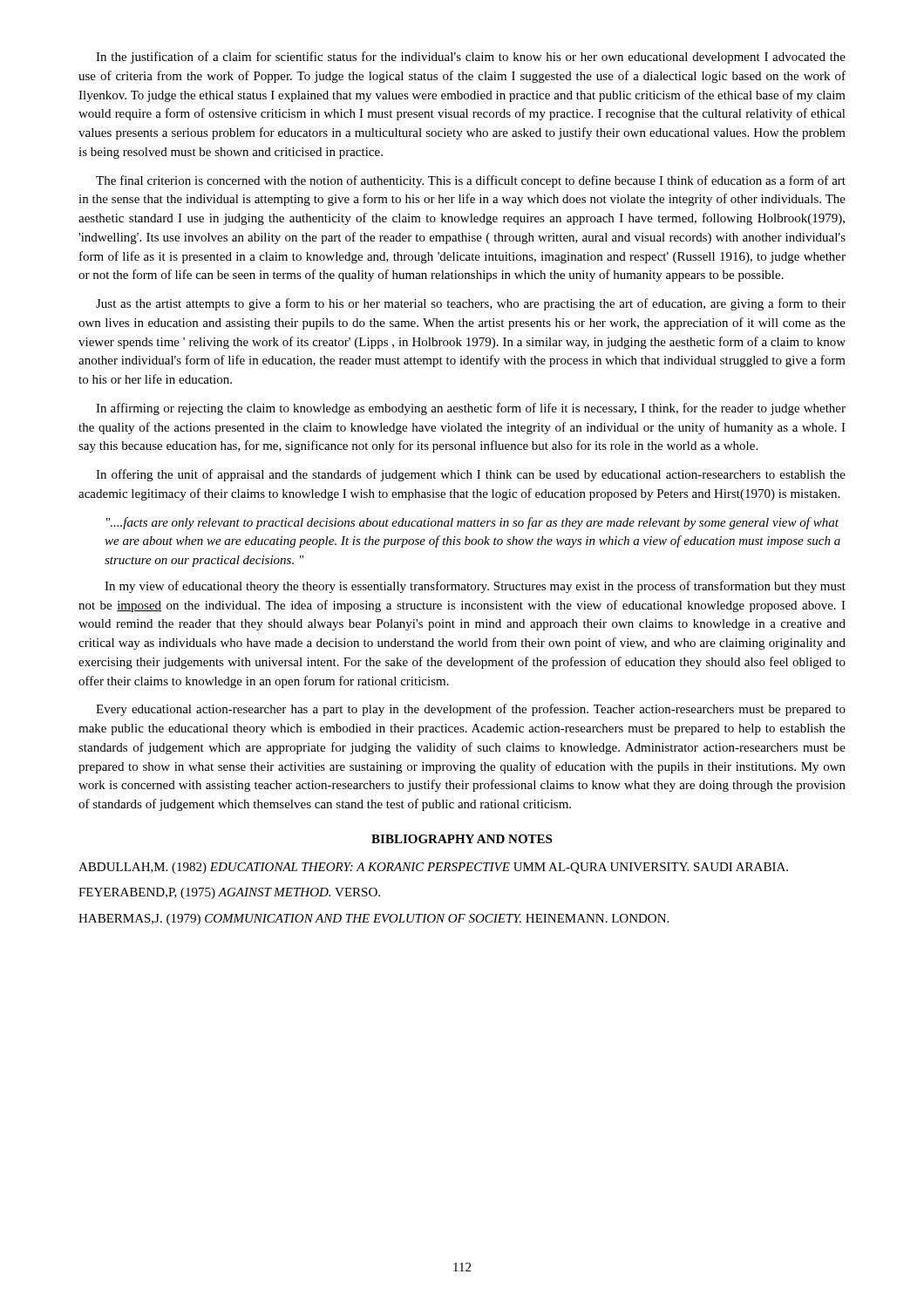
Task: Select the block starting "Every educational action-researcher has a part to"
Action: (462, 757)
